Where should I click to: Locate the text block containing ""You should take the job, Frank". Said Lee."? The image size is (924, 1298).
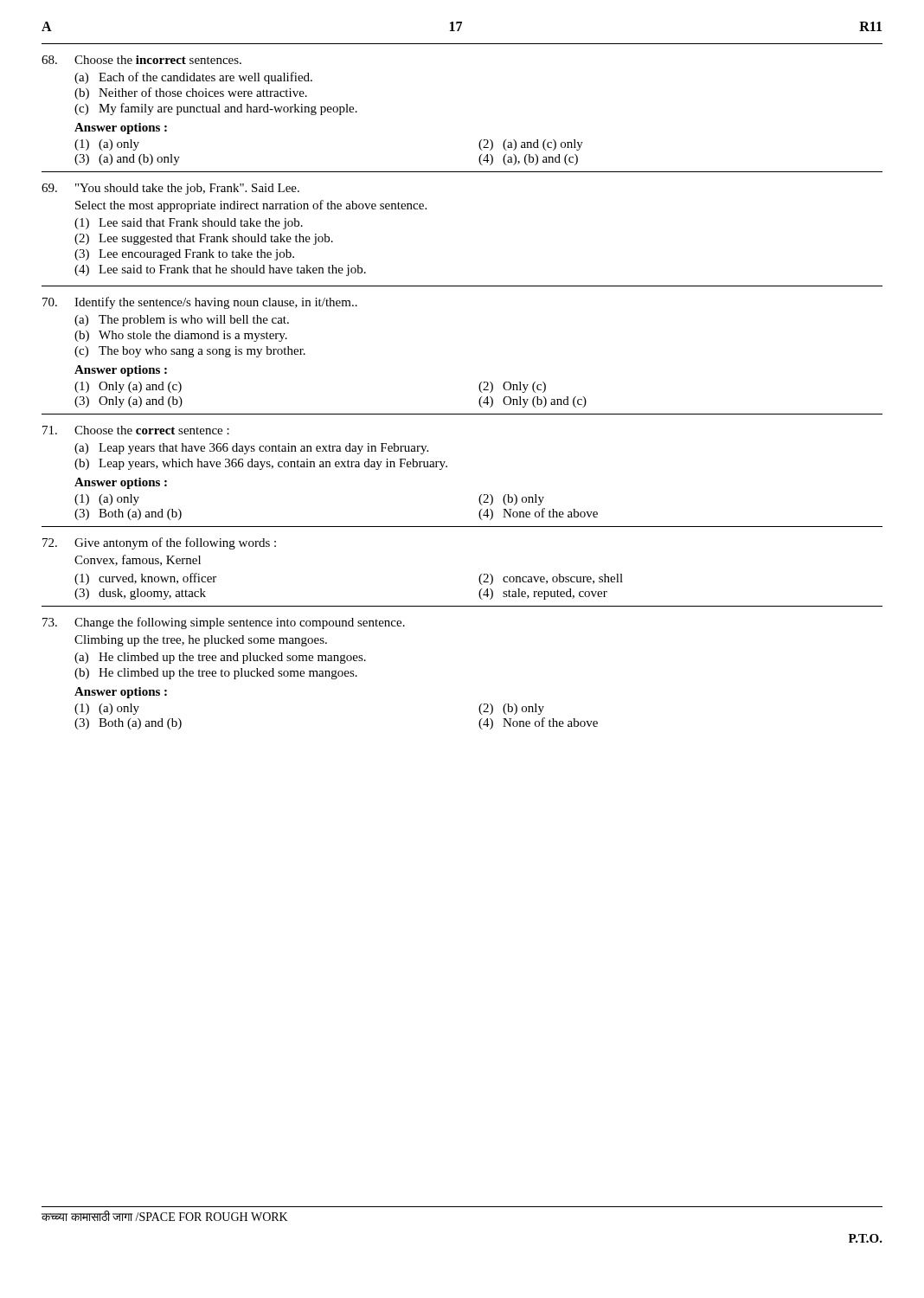click(170, 189)
